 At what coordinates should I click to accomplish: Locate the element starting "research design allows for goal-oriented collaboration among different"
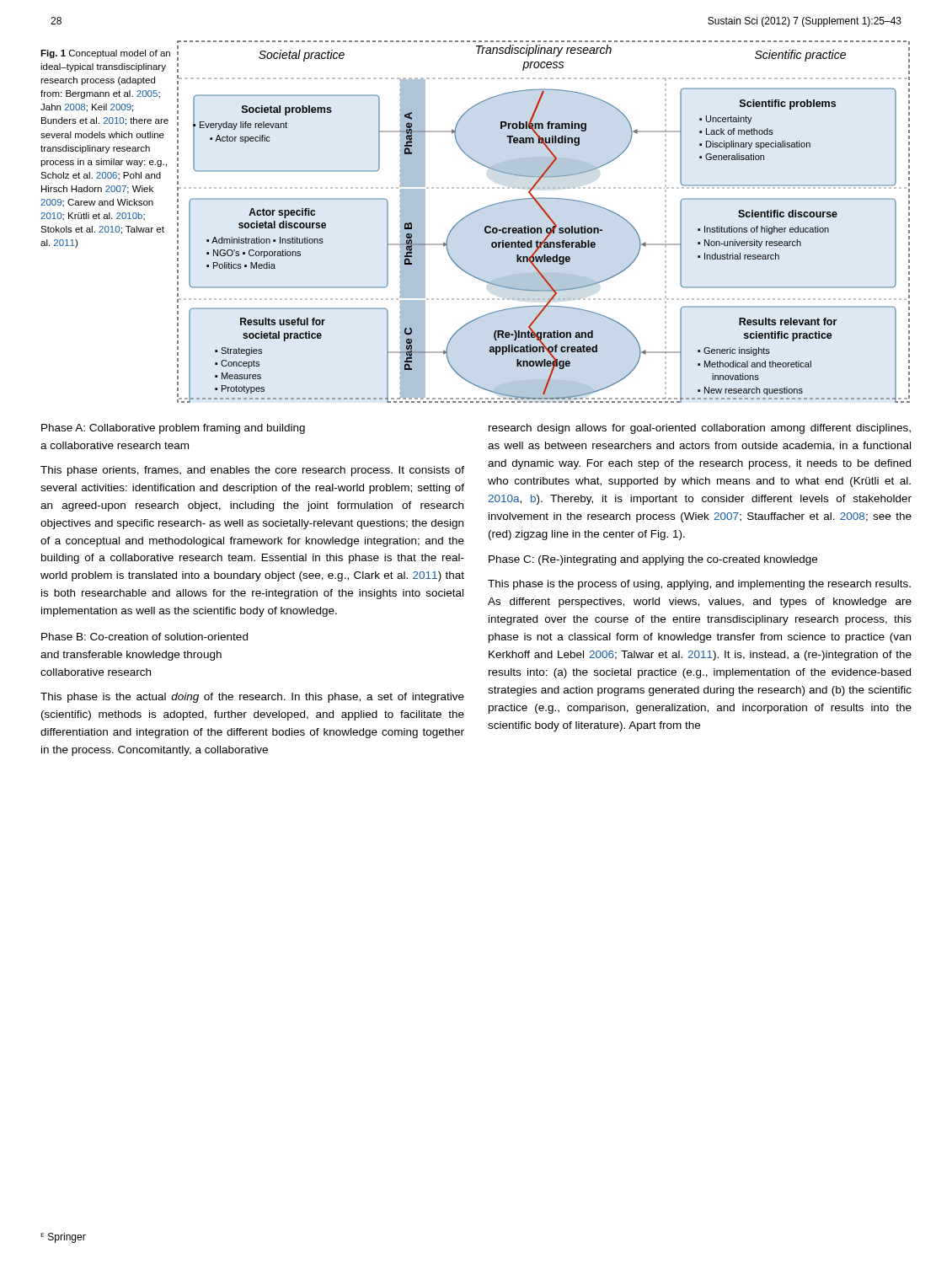pos(700,481)
